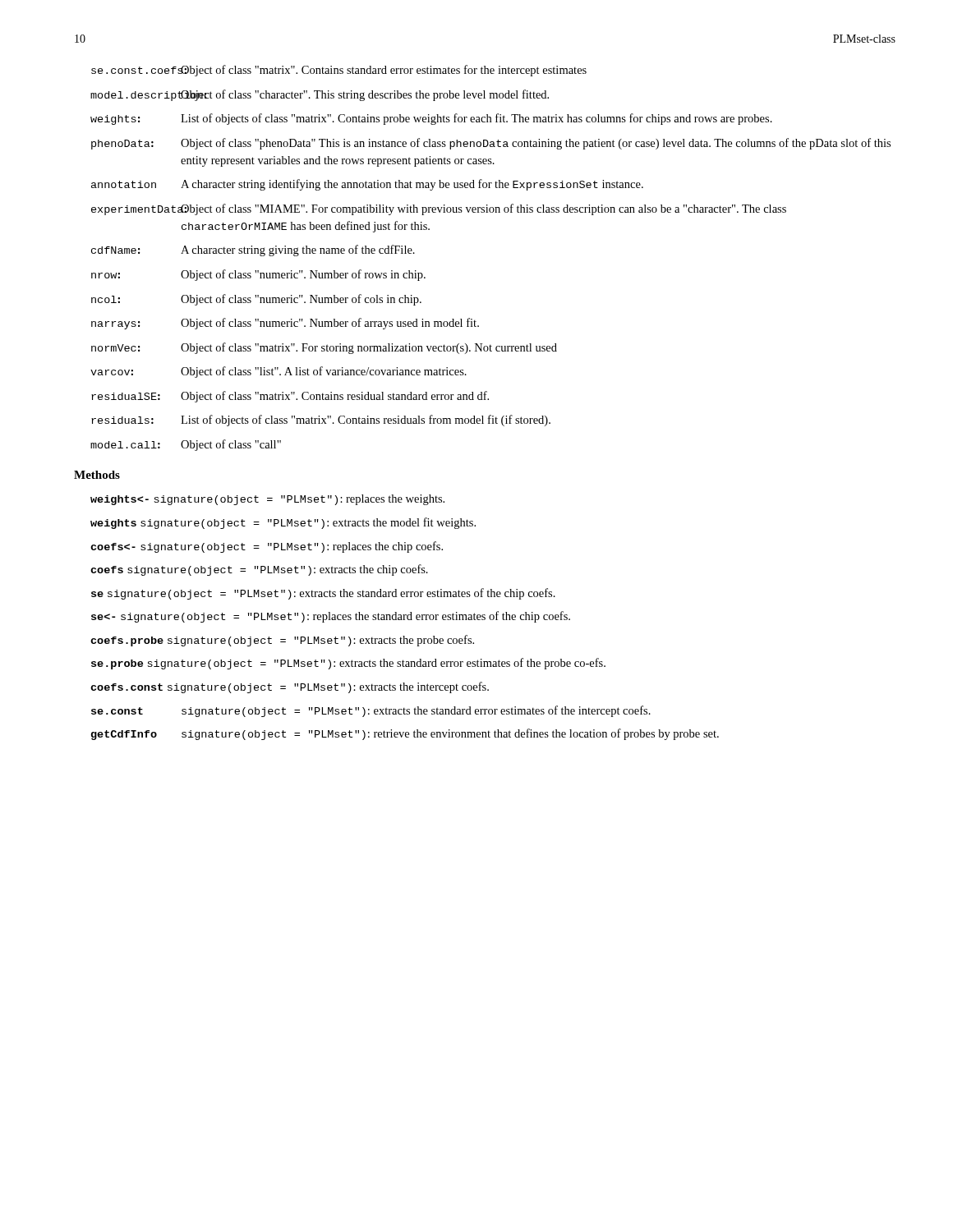The width and height of the screenshot is (953, 1232).
Task: Locate the block starting "model.description: Object of class "character". This string describes"
Action: click(x=485, y=95)
